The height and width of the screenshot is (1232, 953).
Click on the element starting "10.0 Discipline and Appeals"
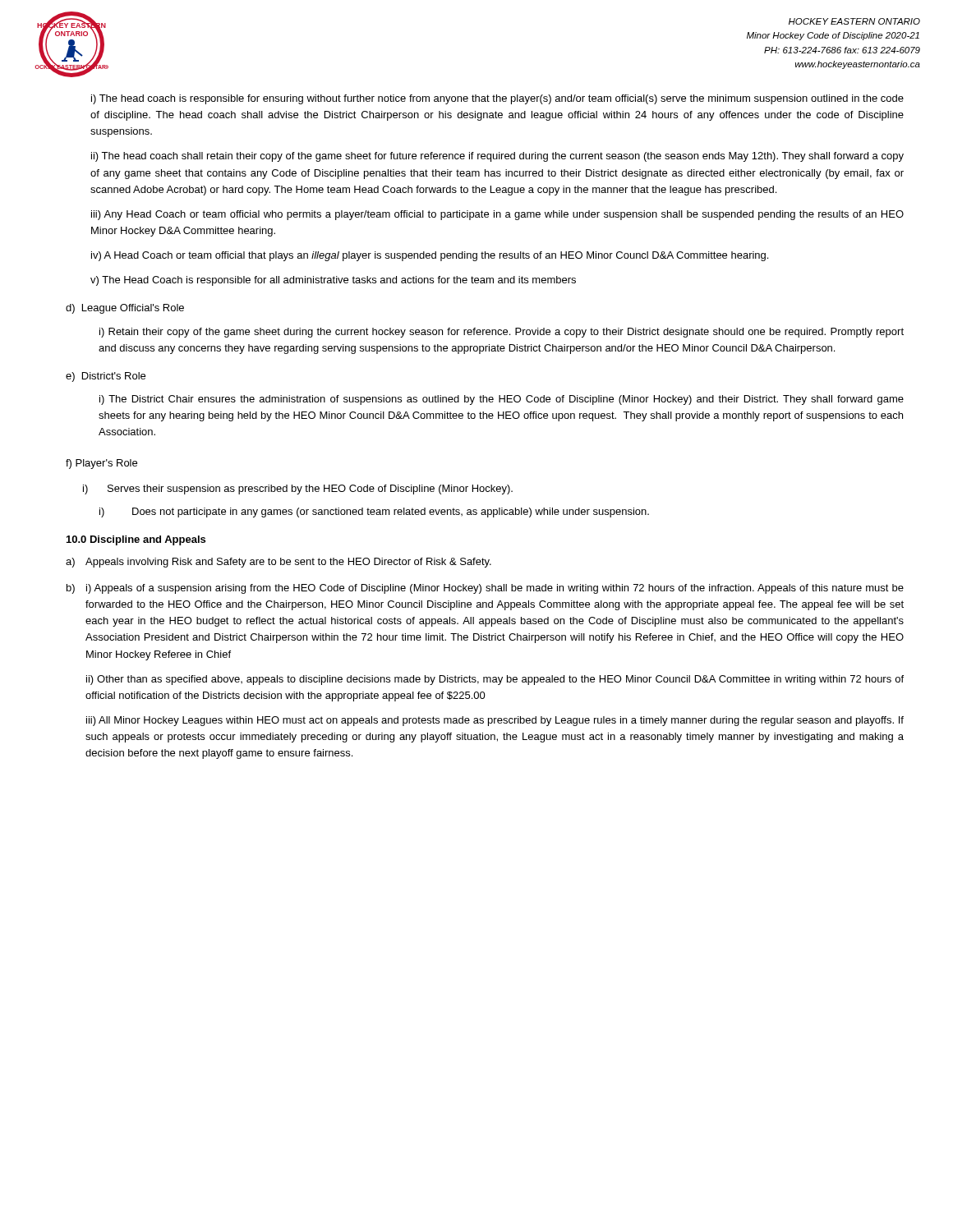tap(136, 539)
